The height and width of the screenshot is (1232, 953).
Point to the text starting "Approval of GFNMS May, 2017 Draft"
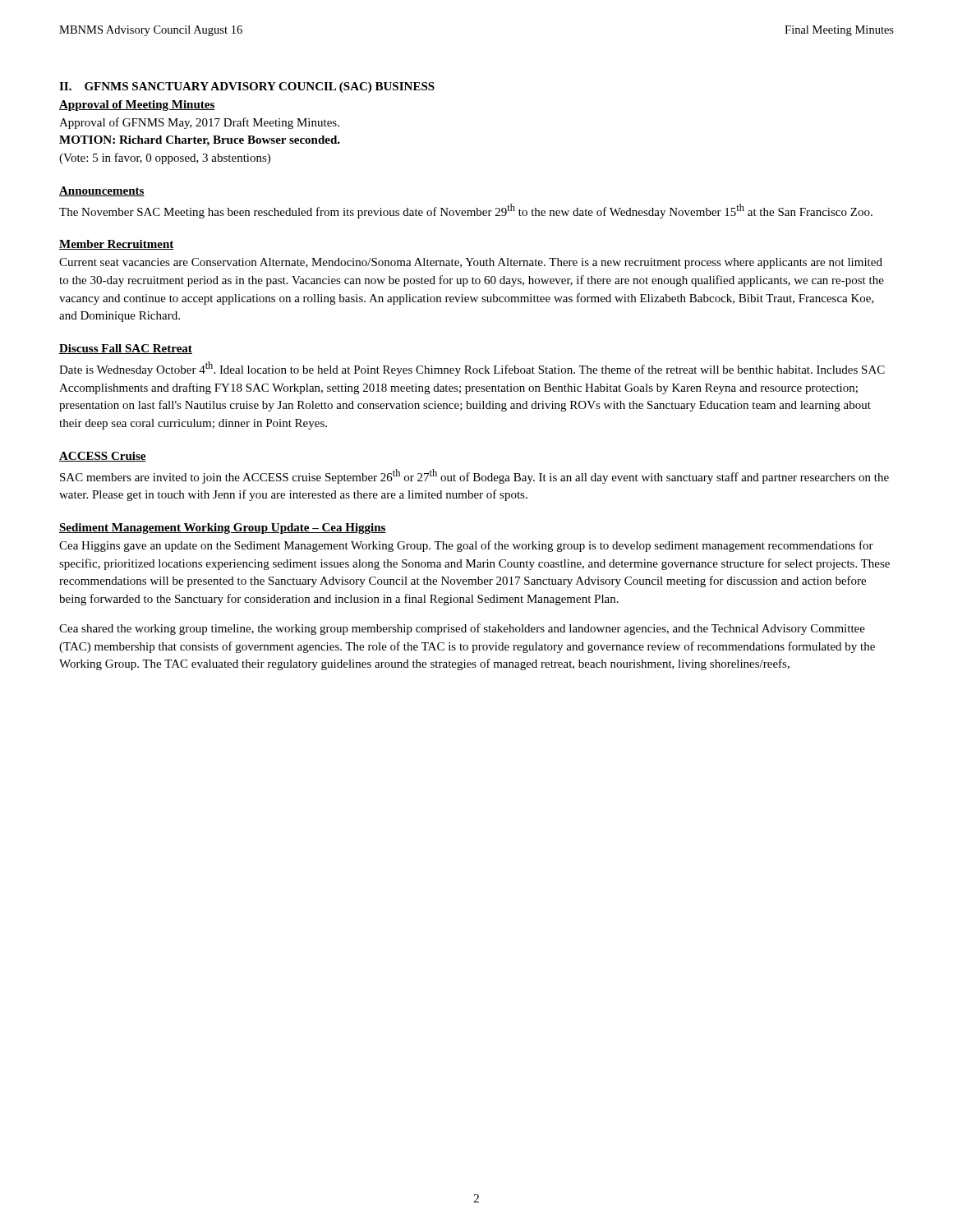199,123
